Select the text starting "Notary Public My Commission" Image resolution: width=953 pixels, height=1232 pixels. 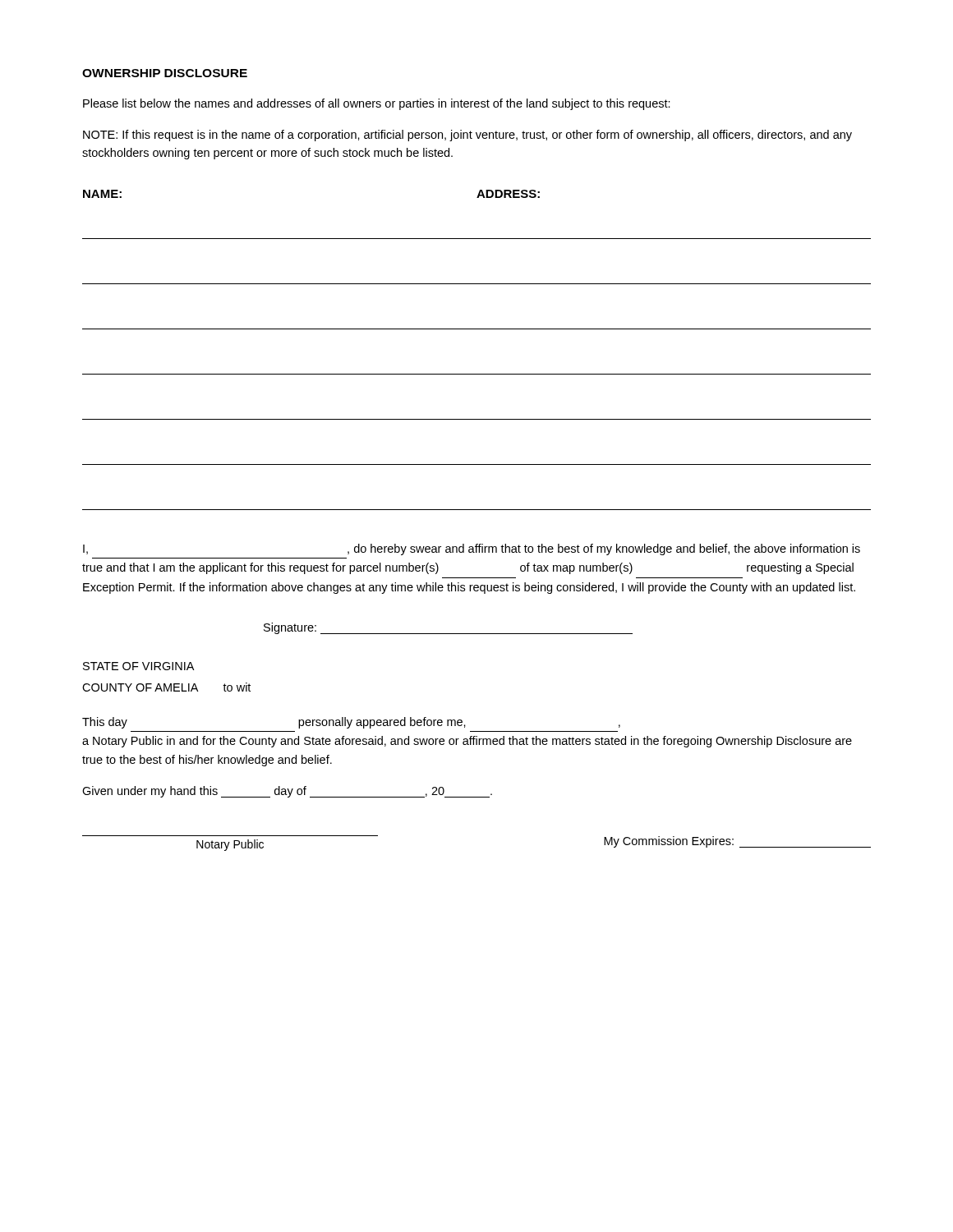[230, 842]
